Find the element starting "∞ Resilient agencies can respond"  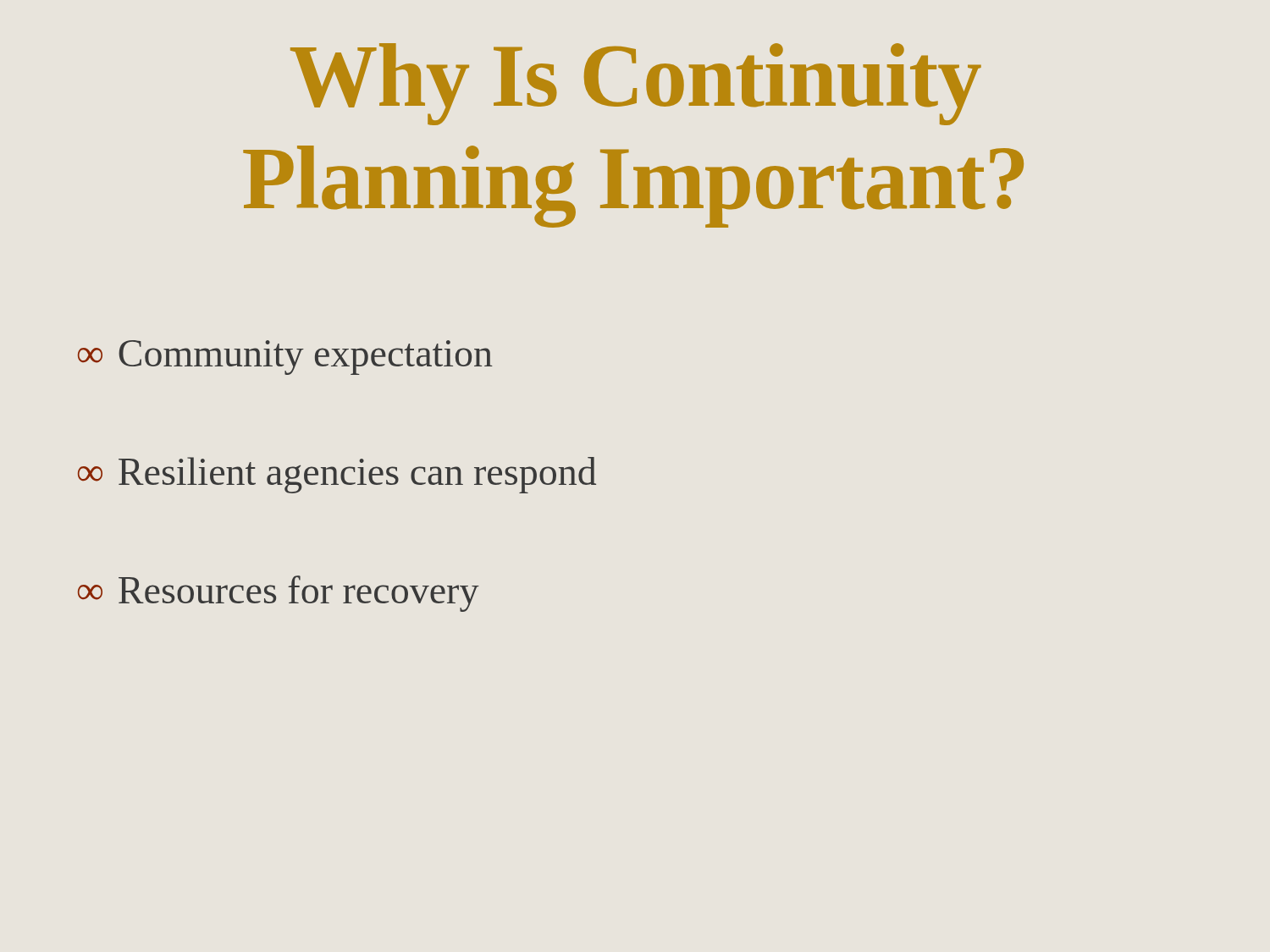(336, 472)
